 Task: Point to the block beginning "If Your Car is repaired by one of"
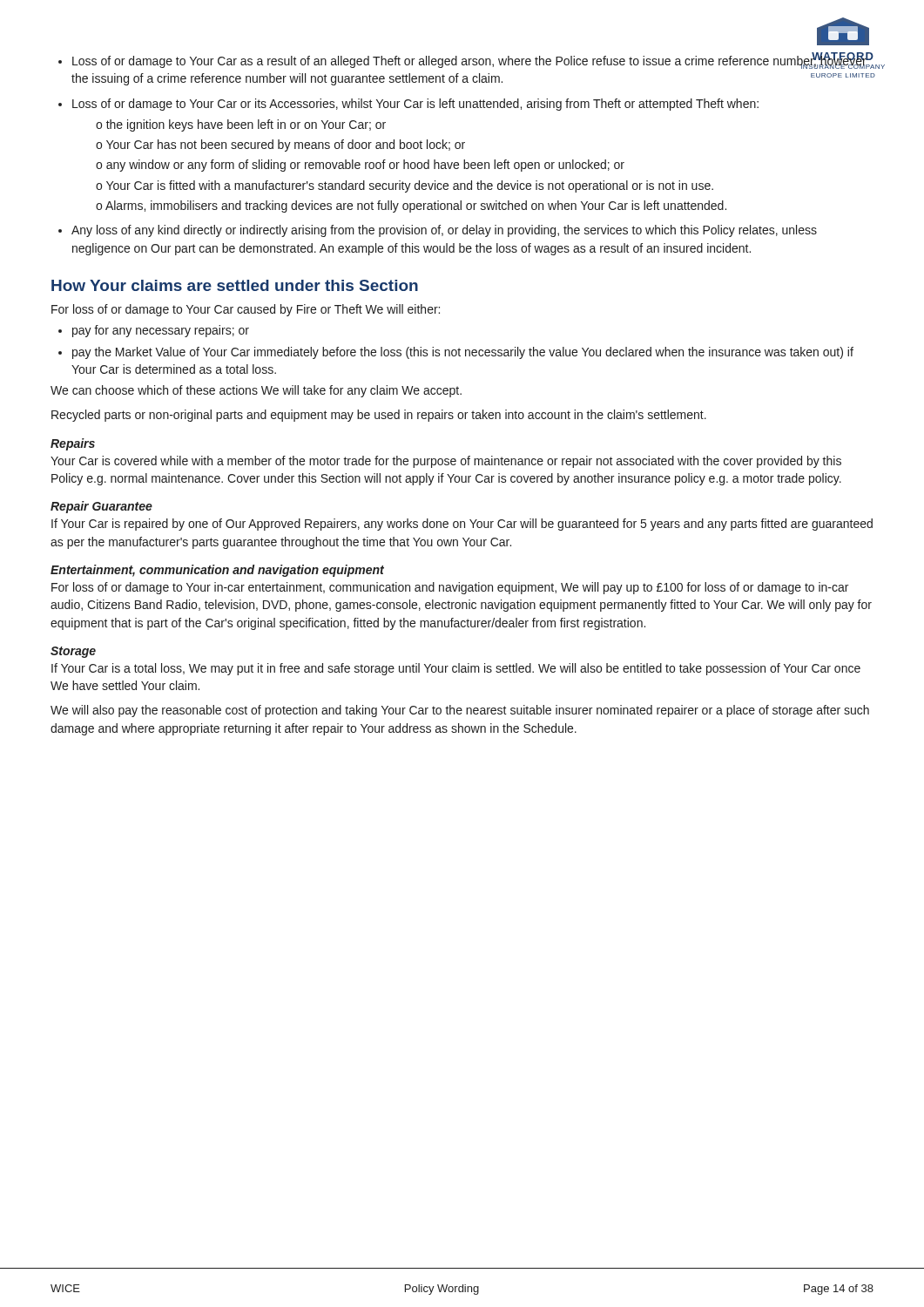point(462,533)
